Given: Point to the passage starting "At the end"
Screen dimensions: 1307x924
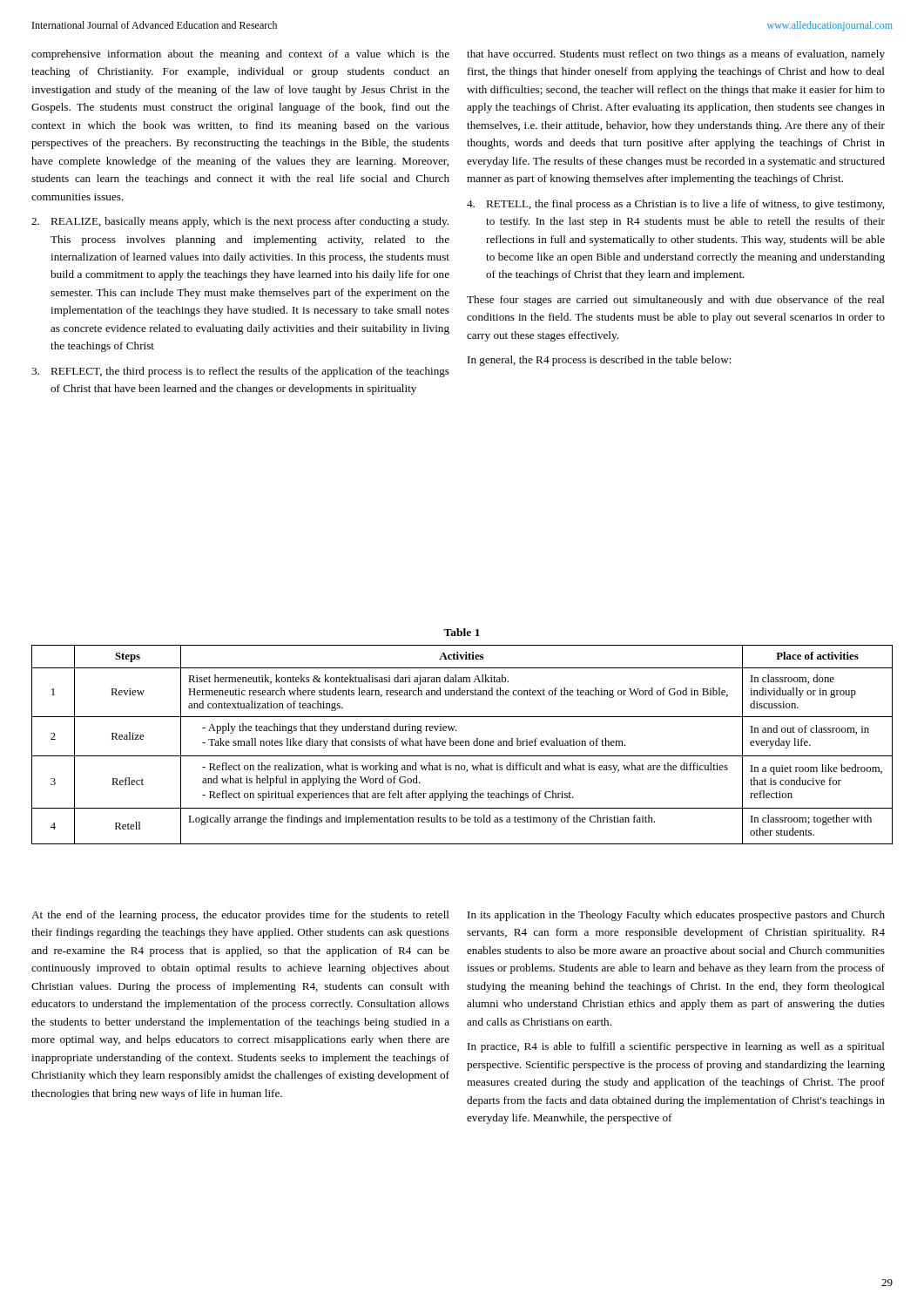Looking at the screenshot, I should 240,1004.
